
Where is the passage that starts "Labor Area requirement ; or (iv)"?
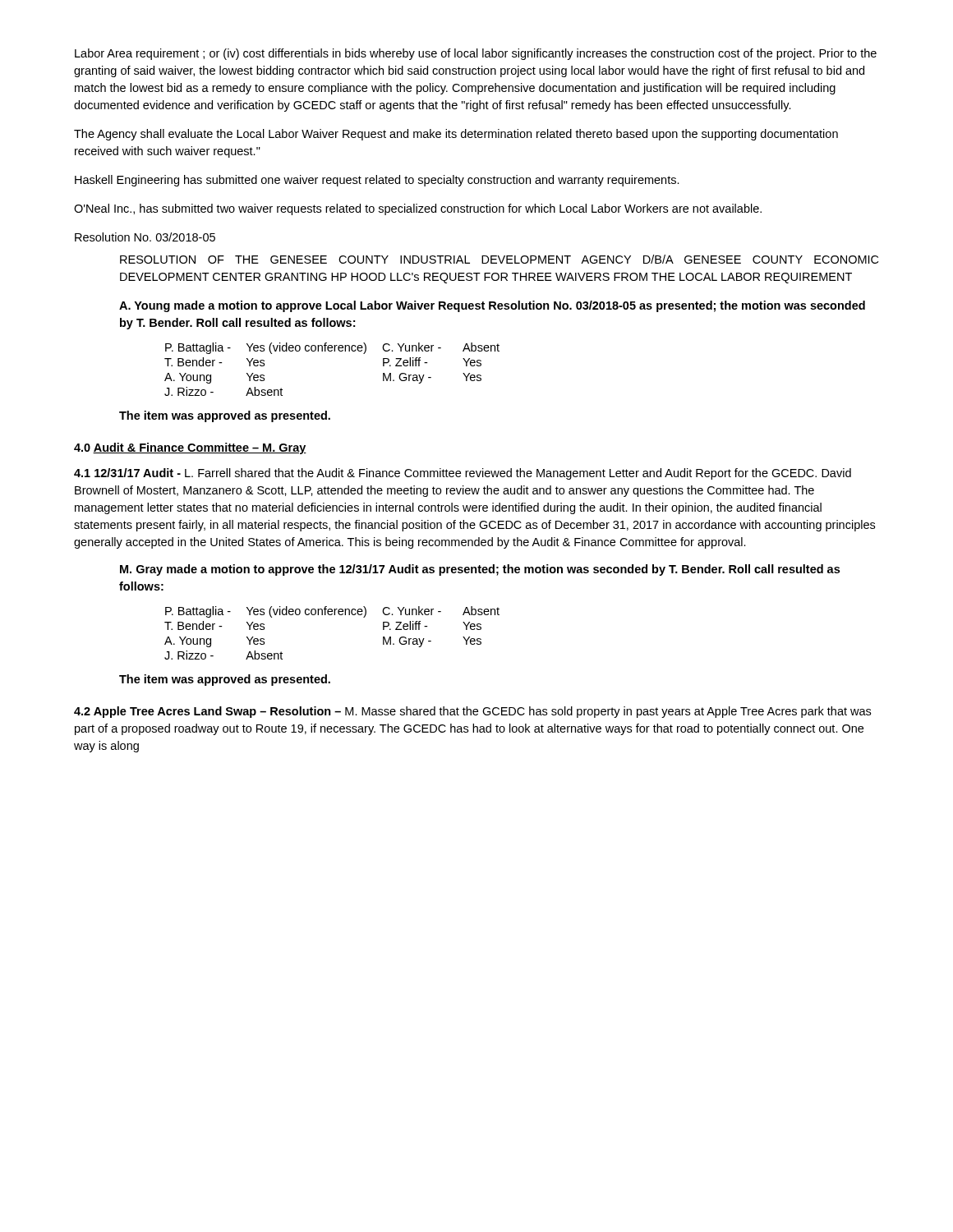tap(475, 79)
